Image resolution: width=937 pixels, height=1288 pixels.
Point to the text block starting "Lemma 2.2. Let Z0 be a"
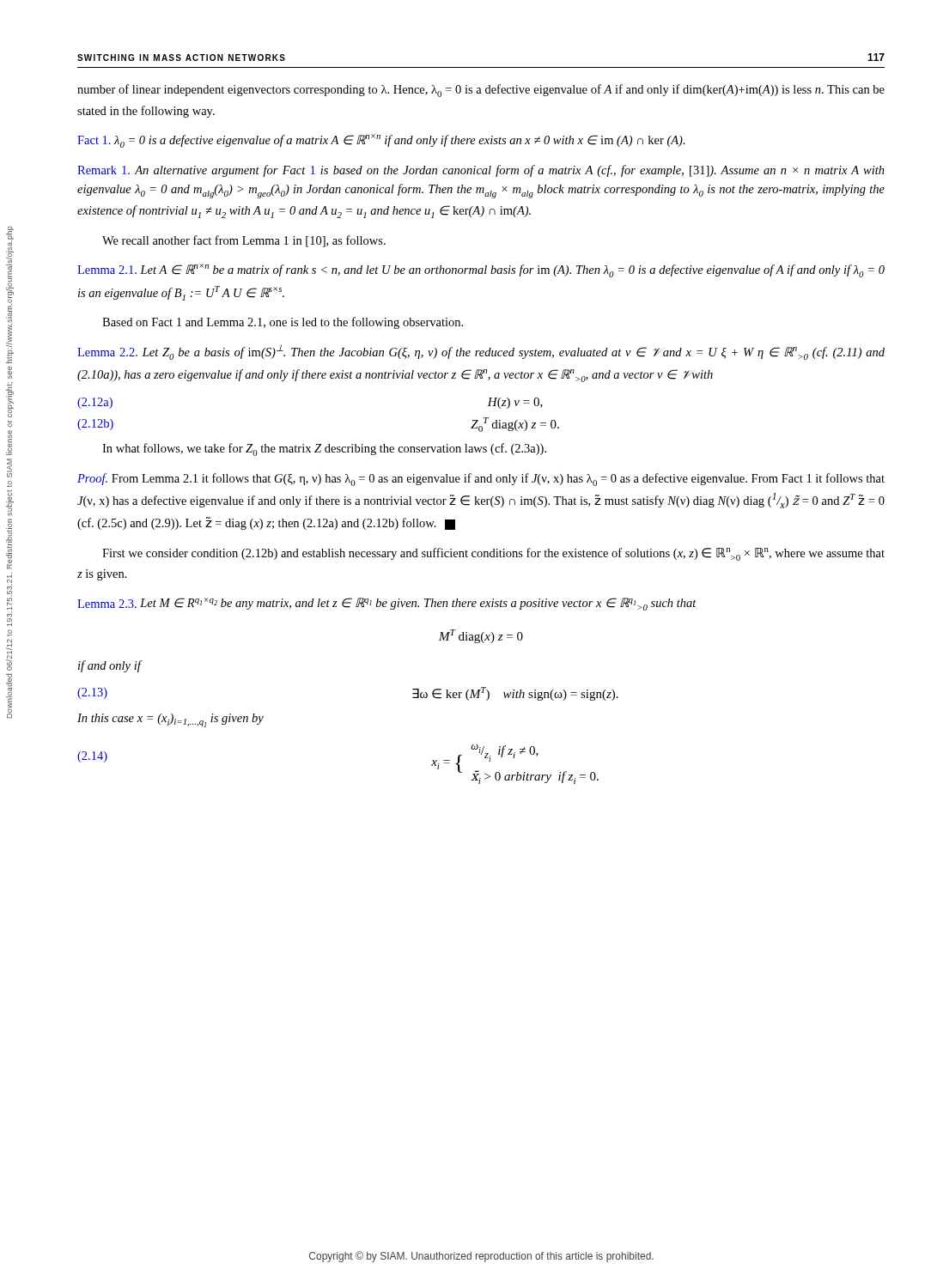pyautogui.click(x=481, y=363)
